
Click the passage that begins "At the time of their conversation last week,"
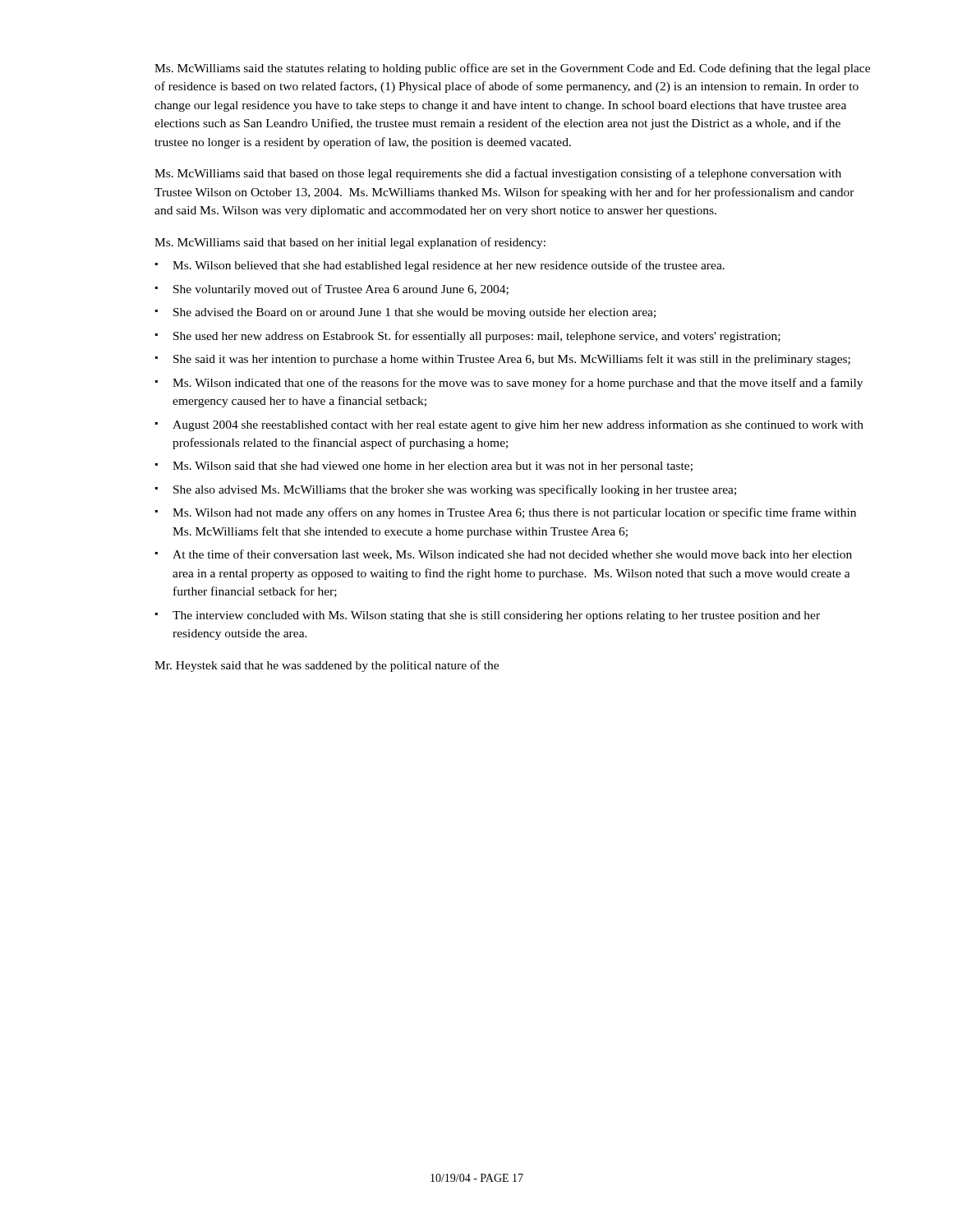(512, 573)
